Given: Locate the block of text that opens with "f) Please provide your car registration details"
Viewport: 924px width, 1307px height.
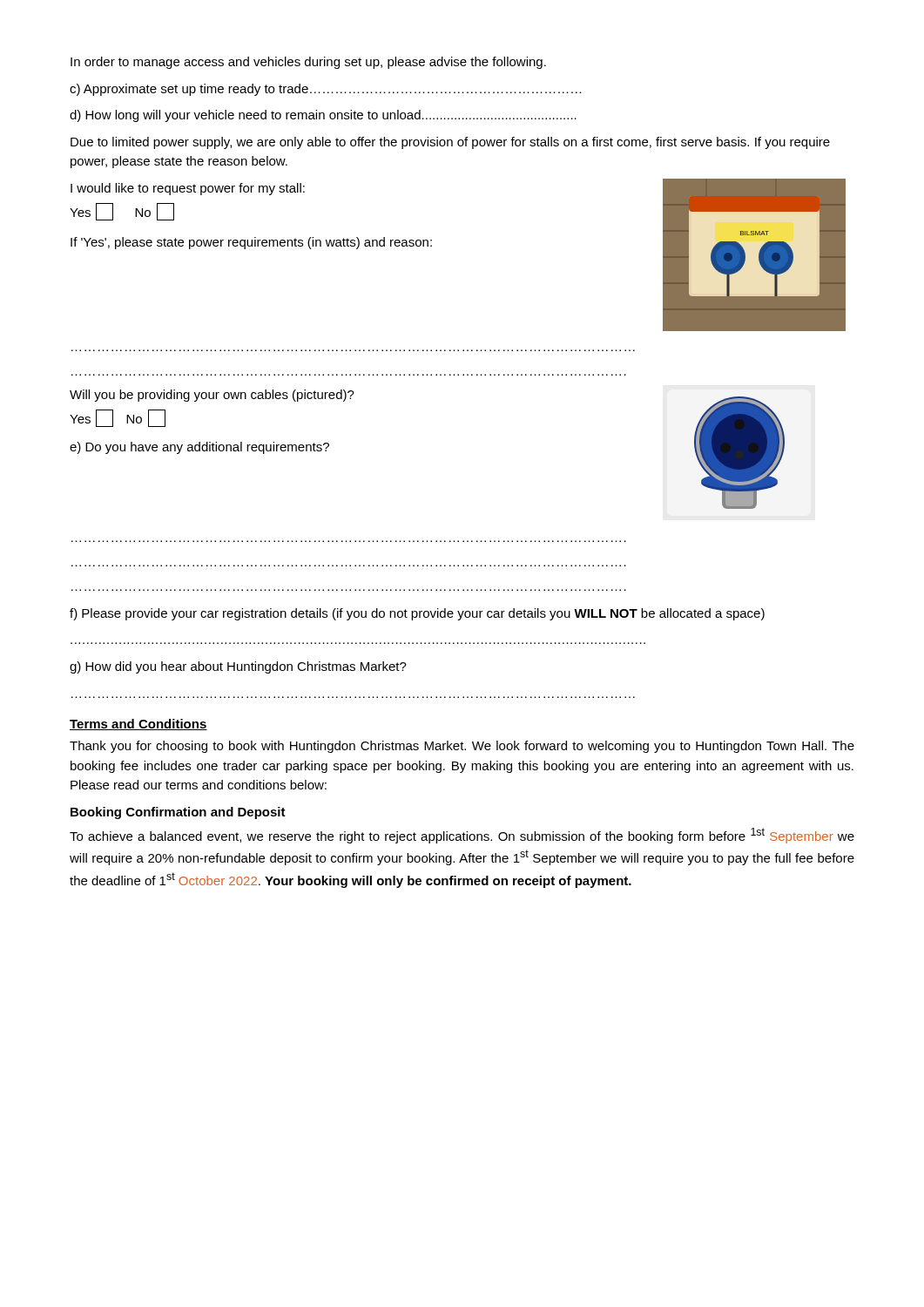Looking at the screenshot, I should pyautogui.click(x=417, y=613).
